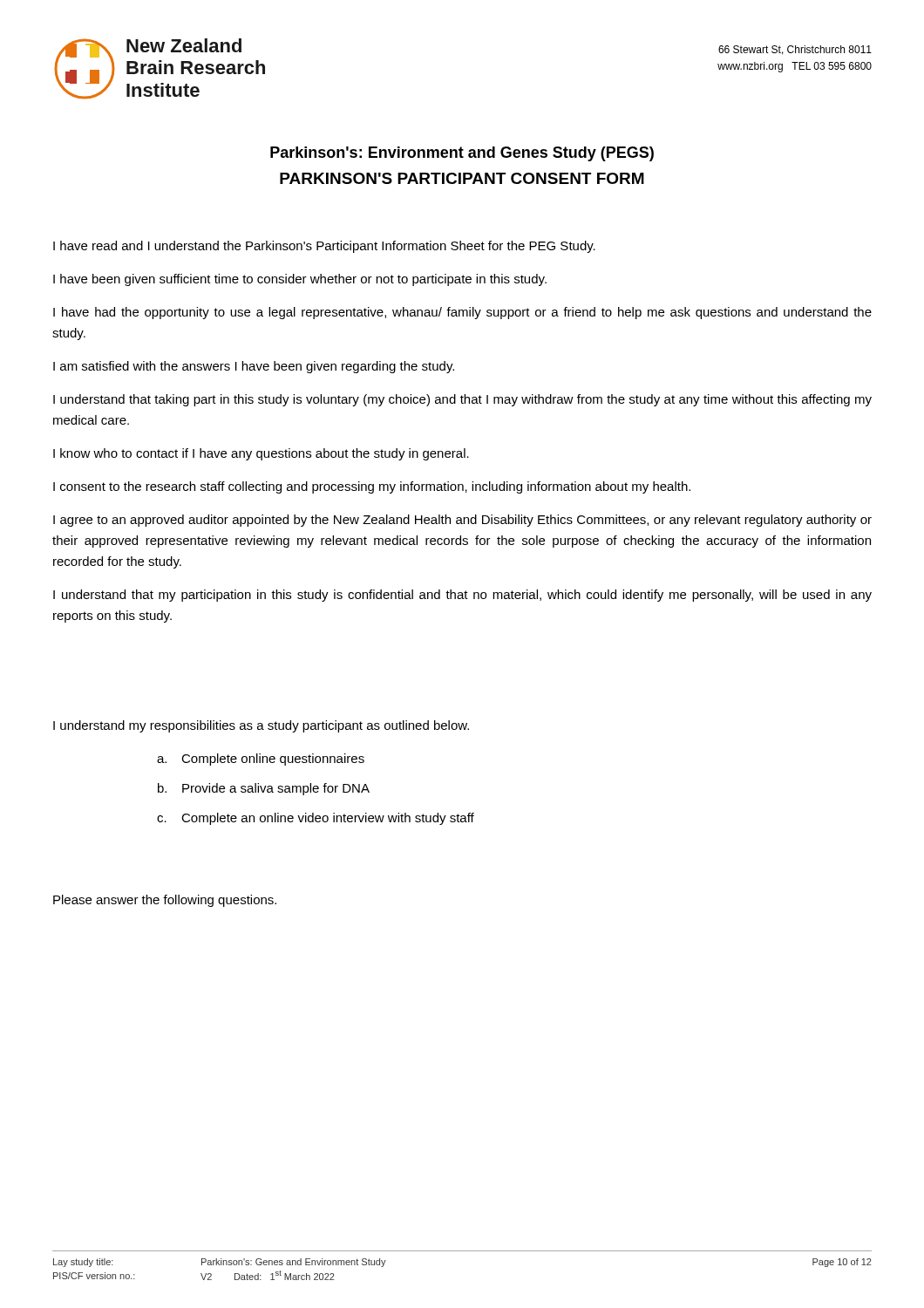This screenshot has width=924, height=1308.
Task: Click the passage that begins "I have had the opportunity"
Action: (x=462, y=322)
